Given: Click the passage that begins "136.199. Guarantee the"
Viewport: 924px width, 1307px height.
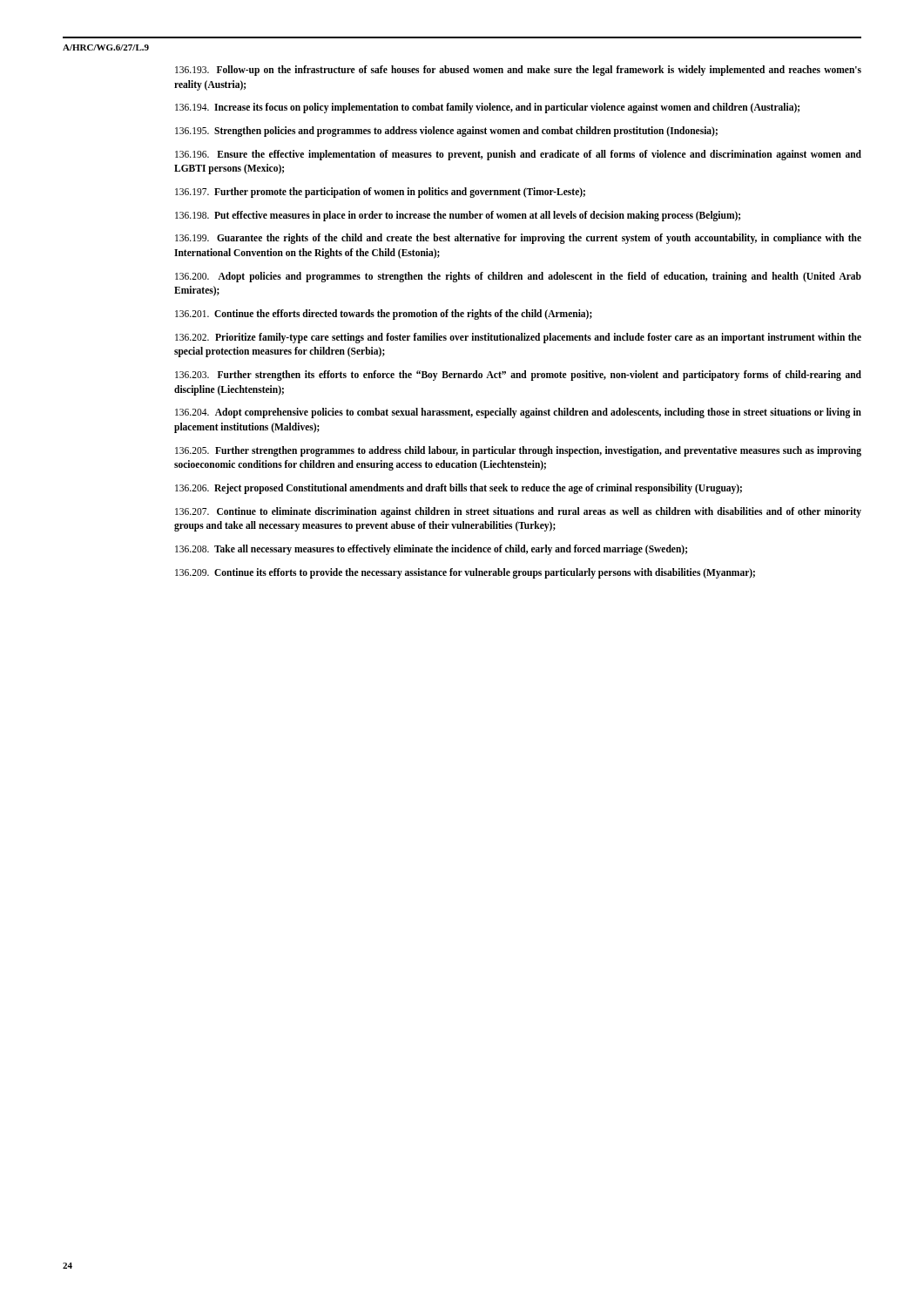Looking at the screenshot, I should pyautogui.click(x=518, y=245).
